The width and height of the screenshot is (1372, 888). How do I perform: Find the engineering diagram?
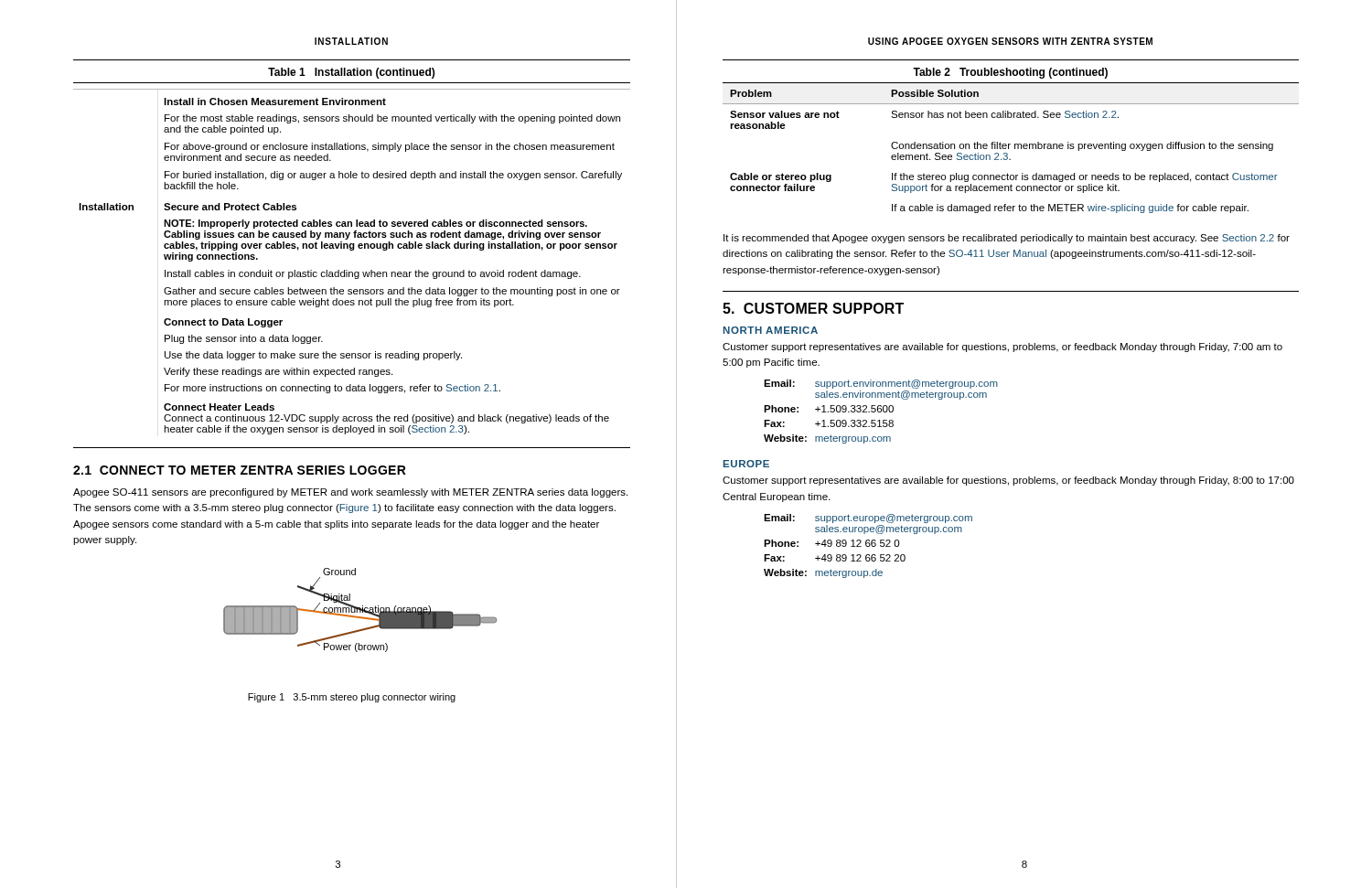352,620
